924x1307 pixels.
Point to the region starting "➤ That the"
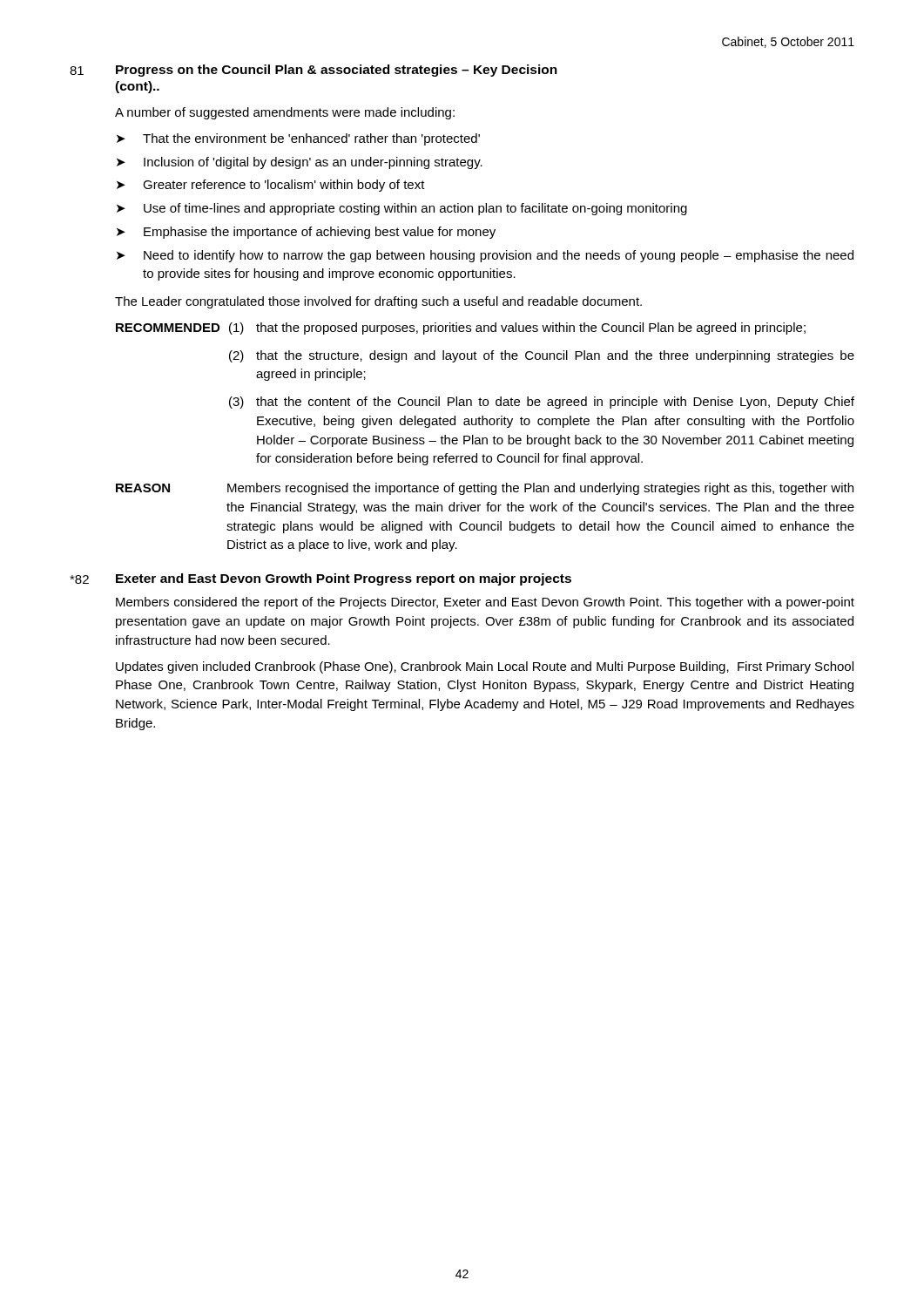(x=485, y=138)
